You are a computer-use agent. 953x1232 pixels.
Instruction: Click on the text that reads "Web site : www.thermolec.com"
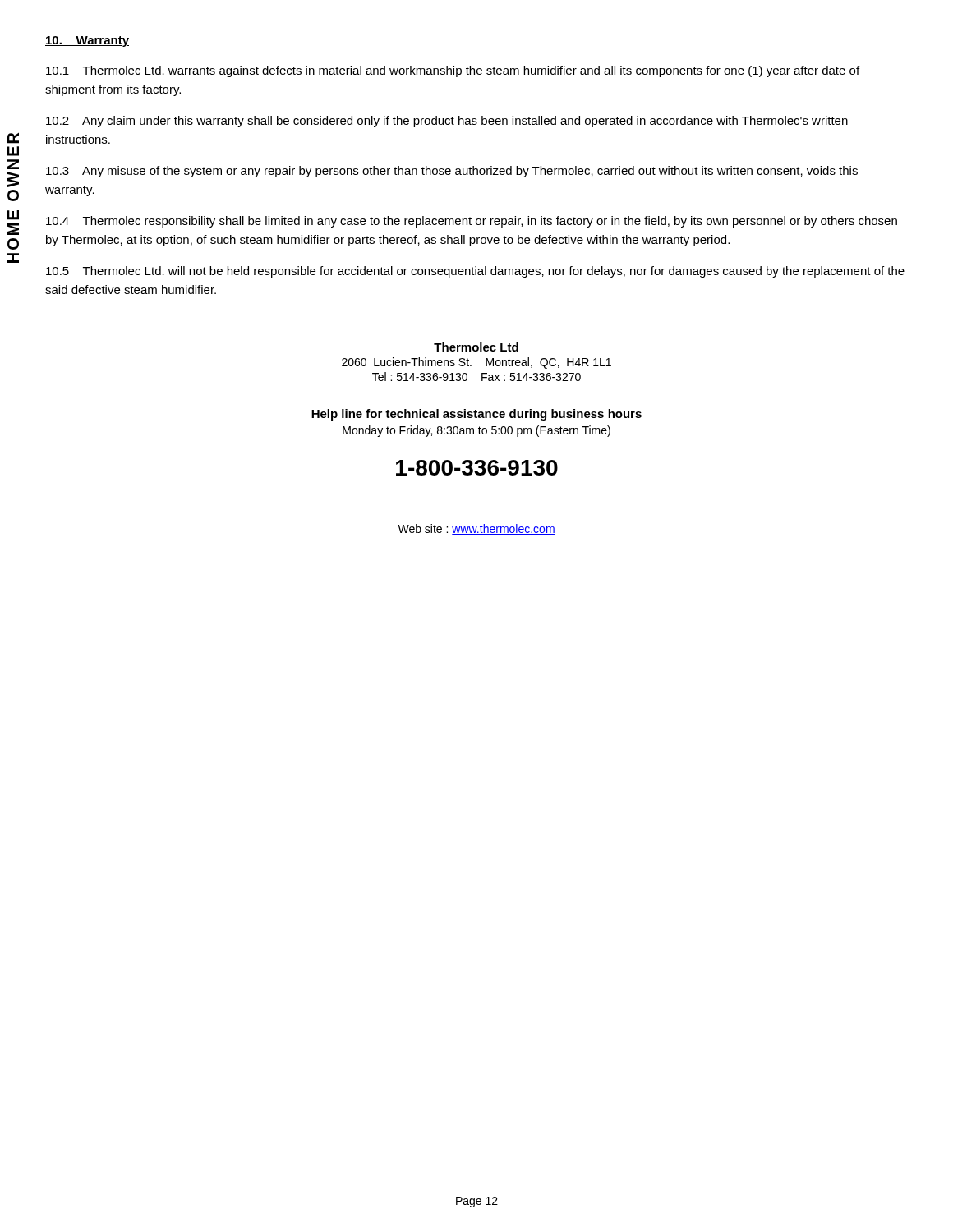pyautogui.click(x=476, y=529)
